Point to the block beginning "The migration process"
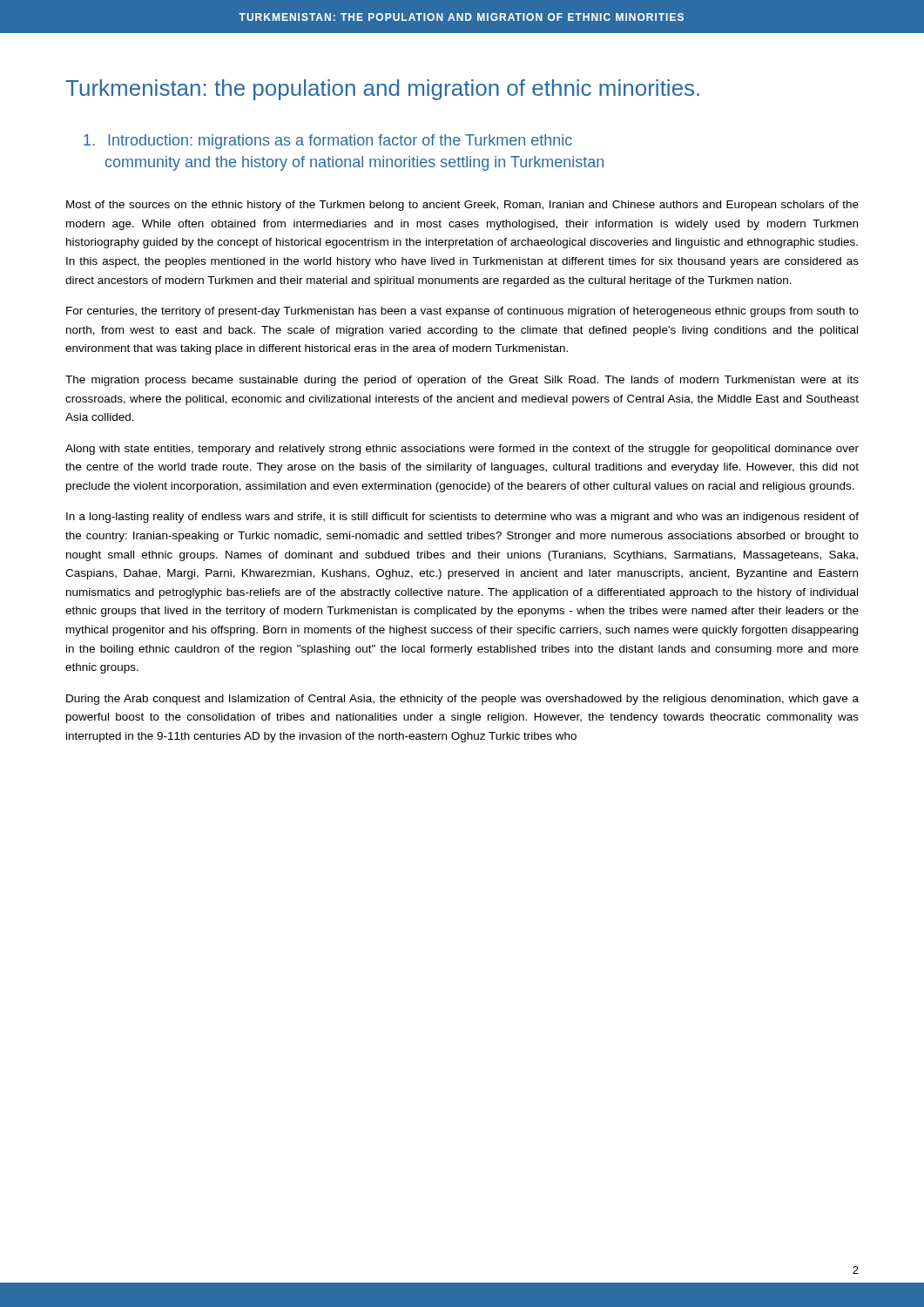This screenshot has height=1307, width=924. 462,398
